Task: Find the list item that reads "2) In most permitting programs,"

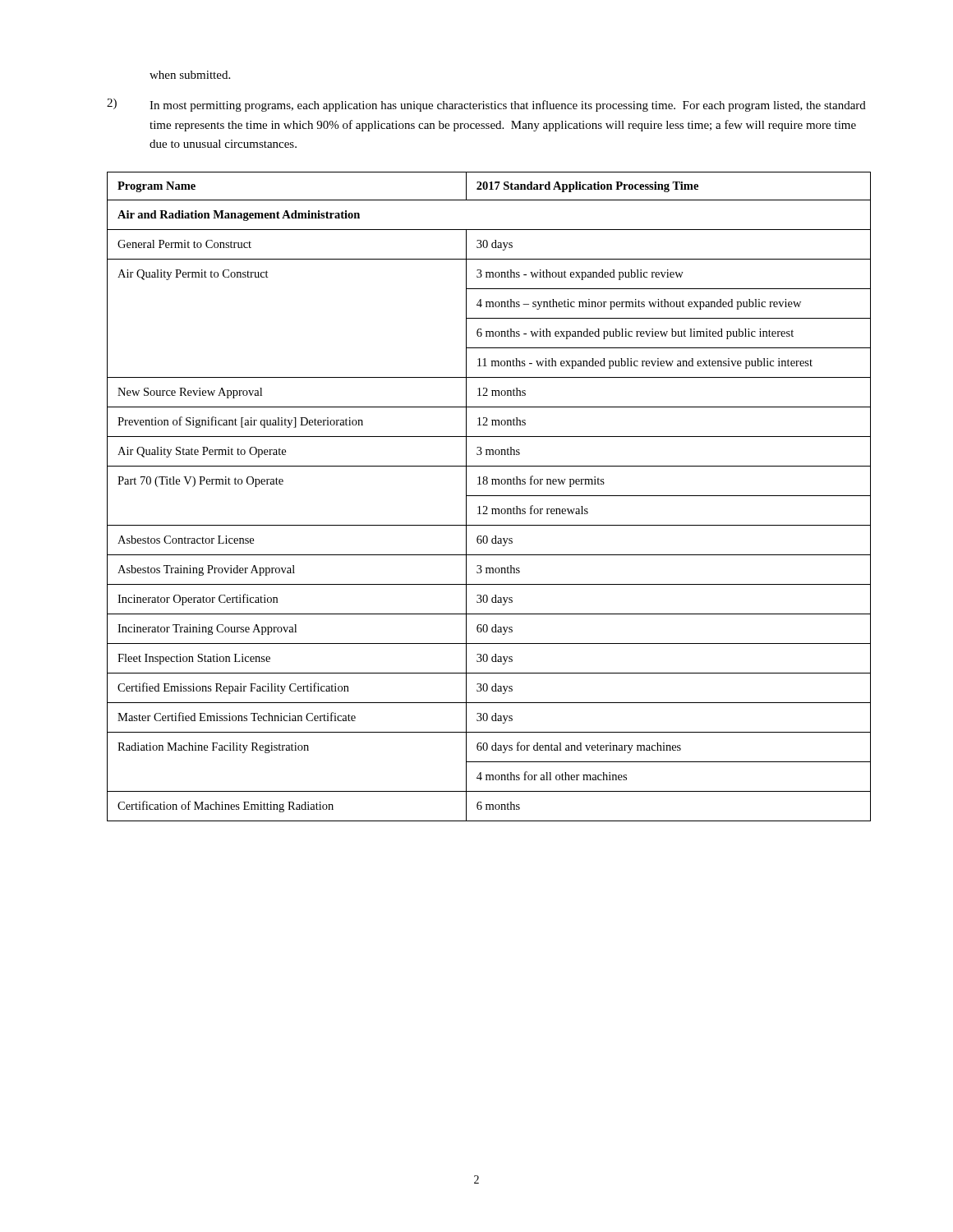Action: 489,125
